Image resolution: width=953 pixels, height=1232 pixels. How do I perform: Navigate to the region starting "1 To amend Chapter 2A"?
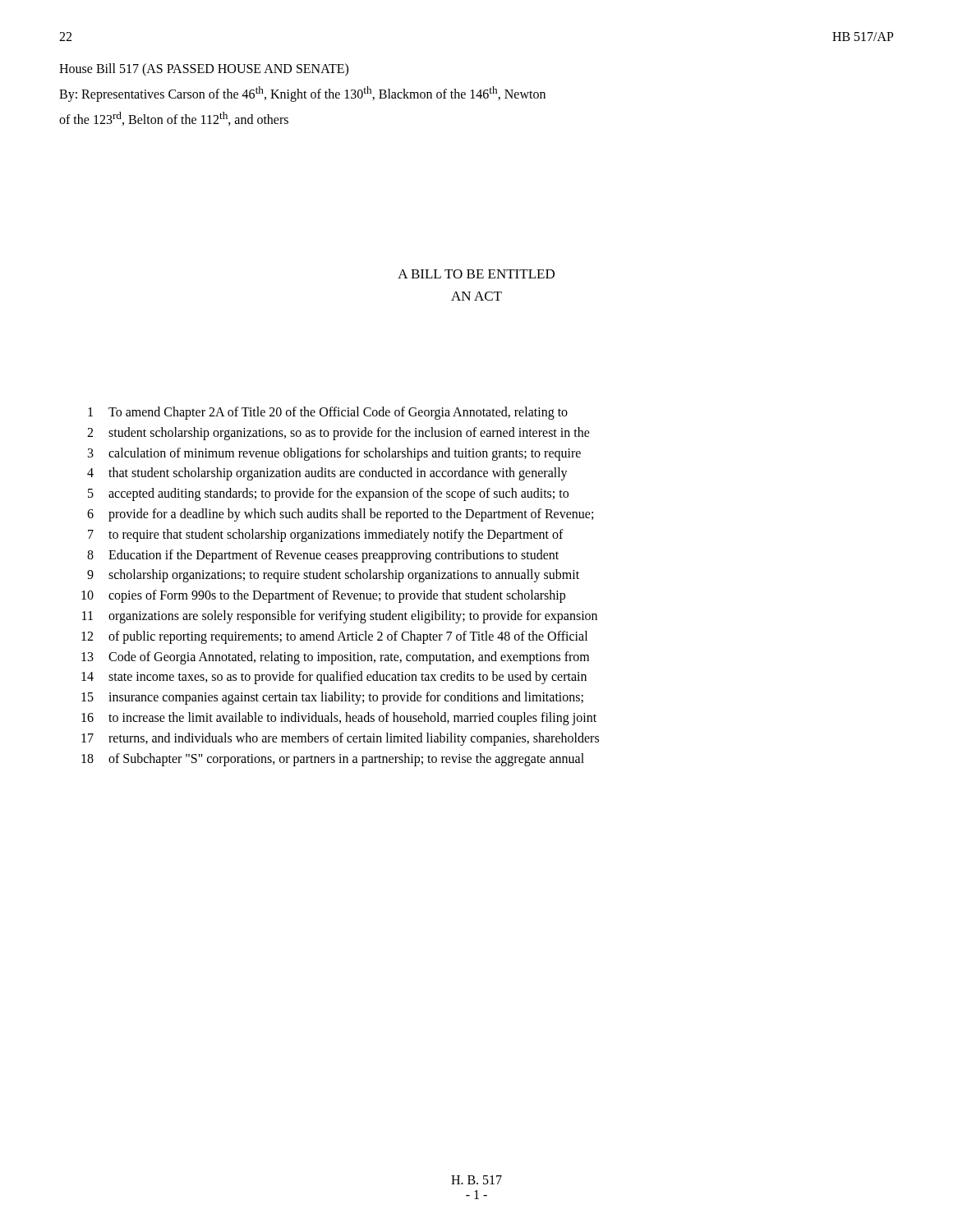[x=476, y=586]
